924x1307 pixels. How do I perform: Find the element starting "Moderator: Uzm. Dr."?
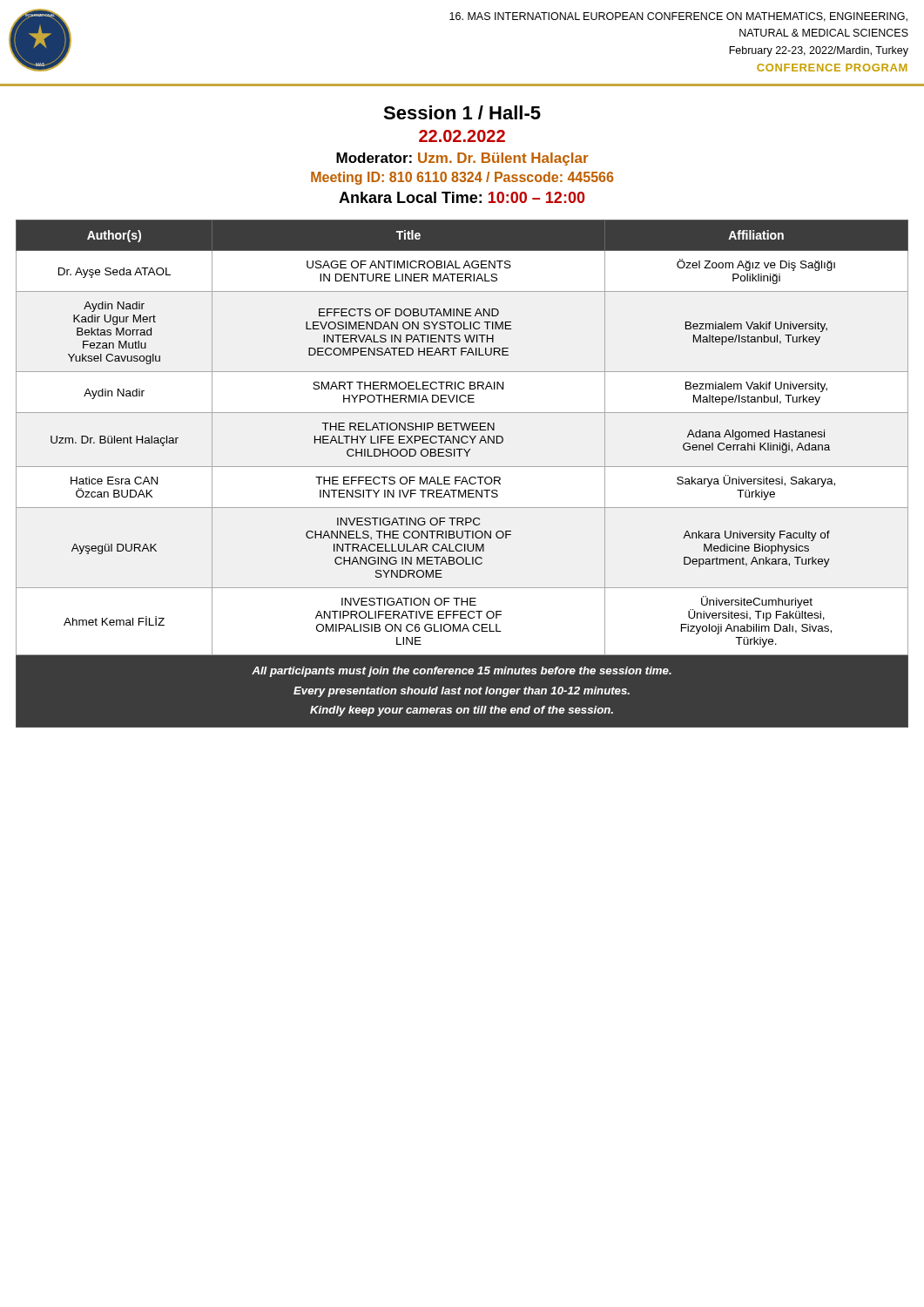(462, 158)
